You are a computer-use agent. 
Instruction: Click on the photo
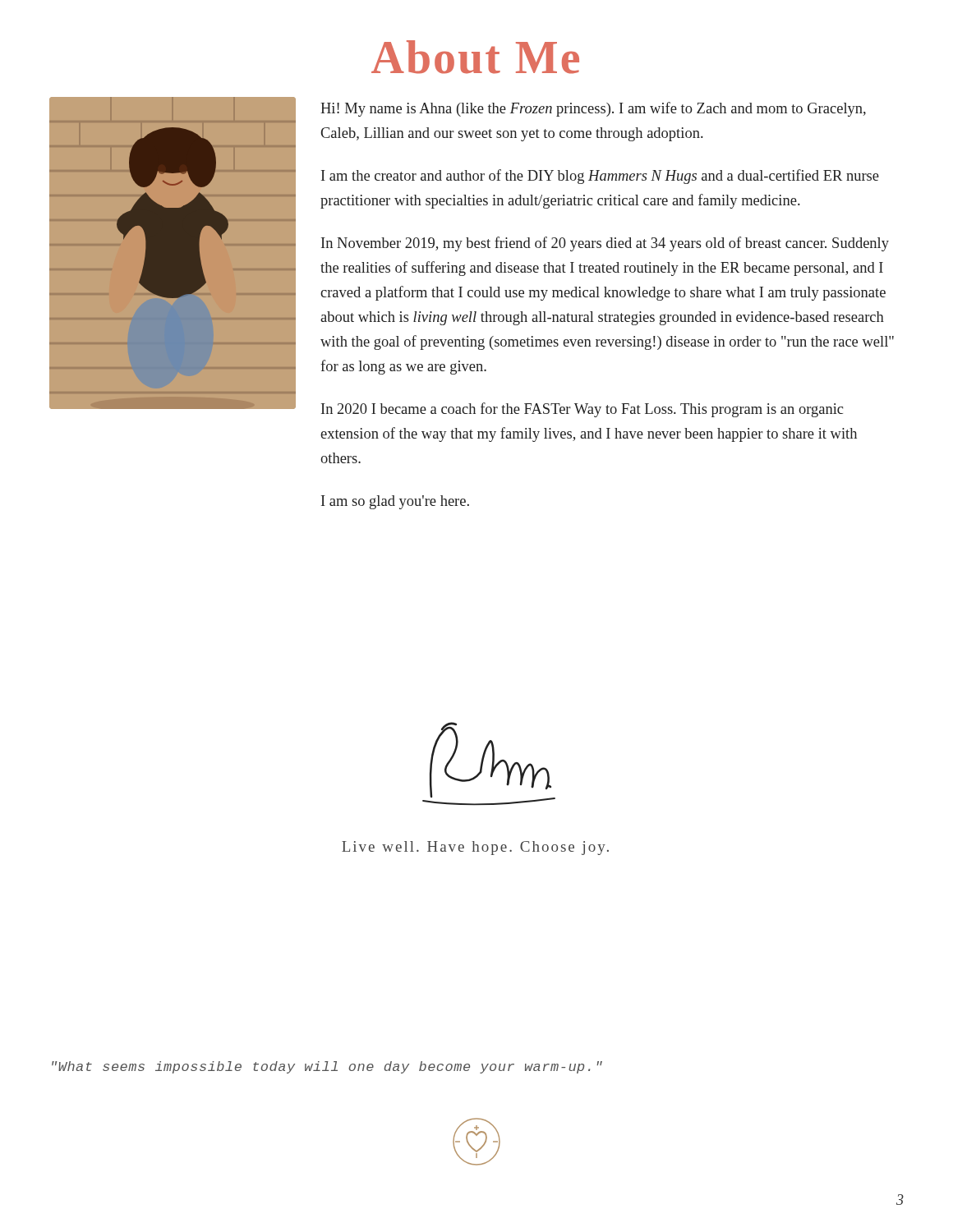coord(172,253)
